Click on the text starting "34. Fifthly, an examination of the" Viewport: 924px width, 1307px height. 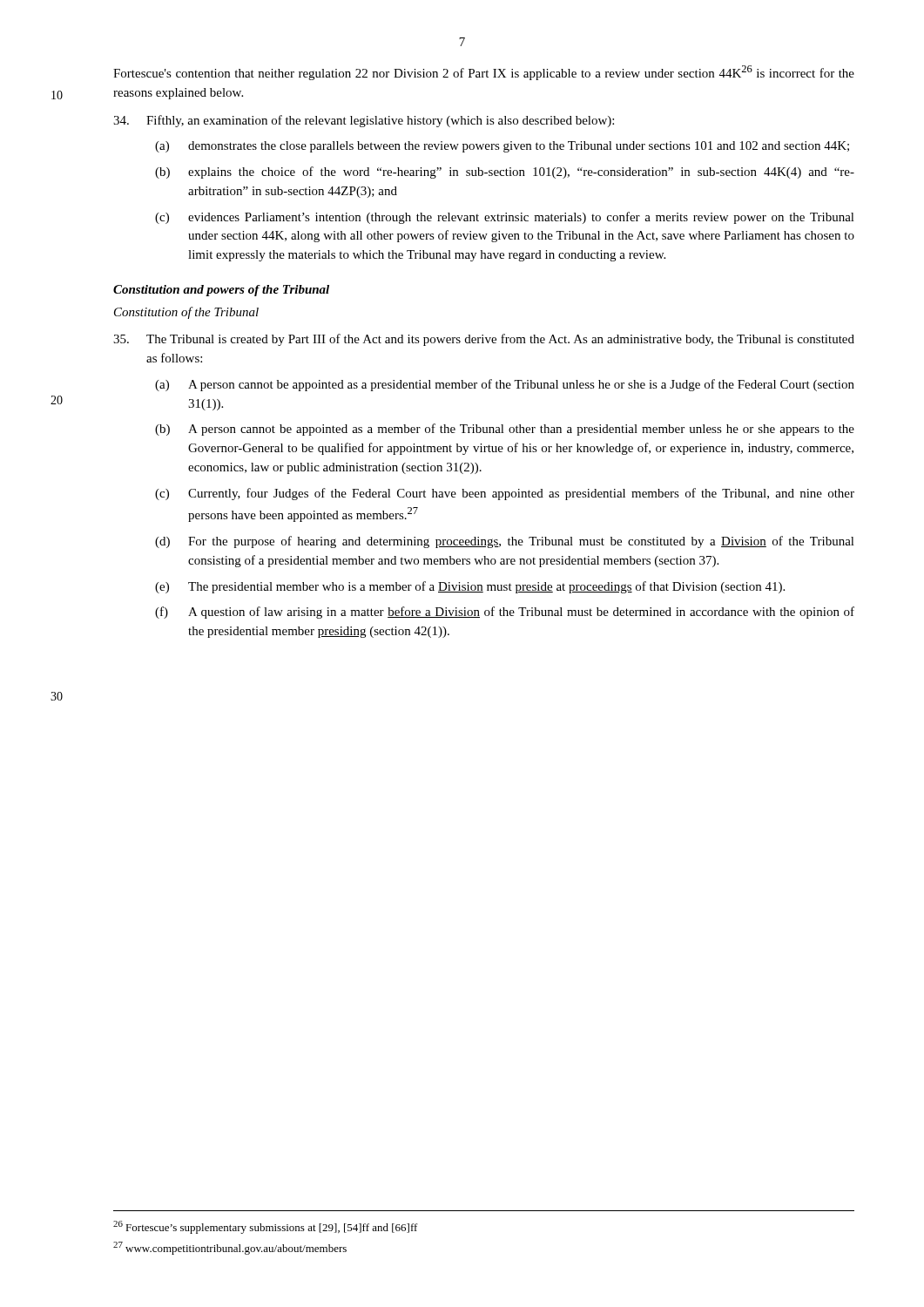tap(484, 121)
